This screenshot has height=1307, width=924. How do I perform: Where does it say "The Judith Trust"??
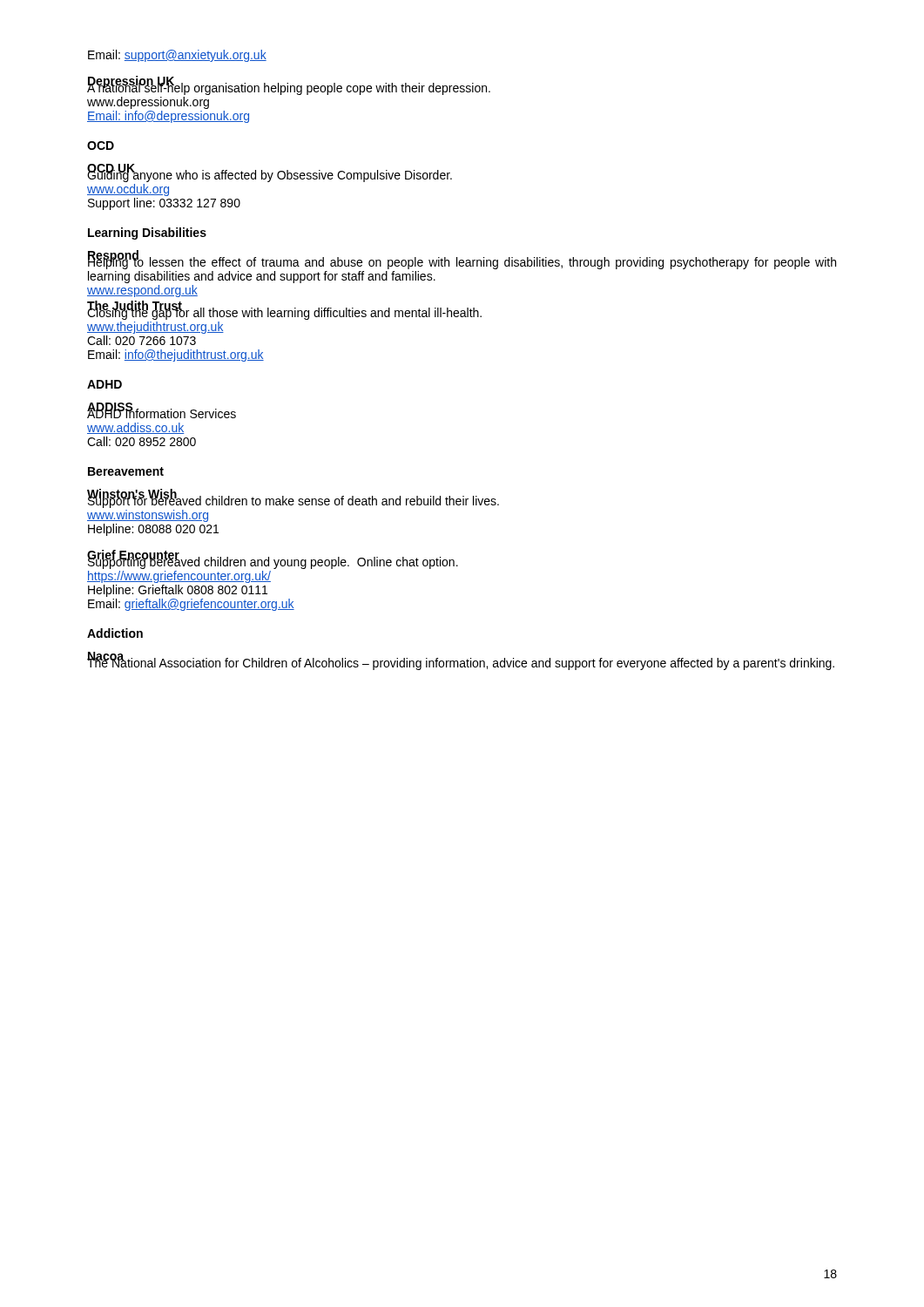tap(135, 306)
